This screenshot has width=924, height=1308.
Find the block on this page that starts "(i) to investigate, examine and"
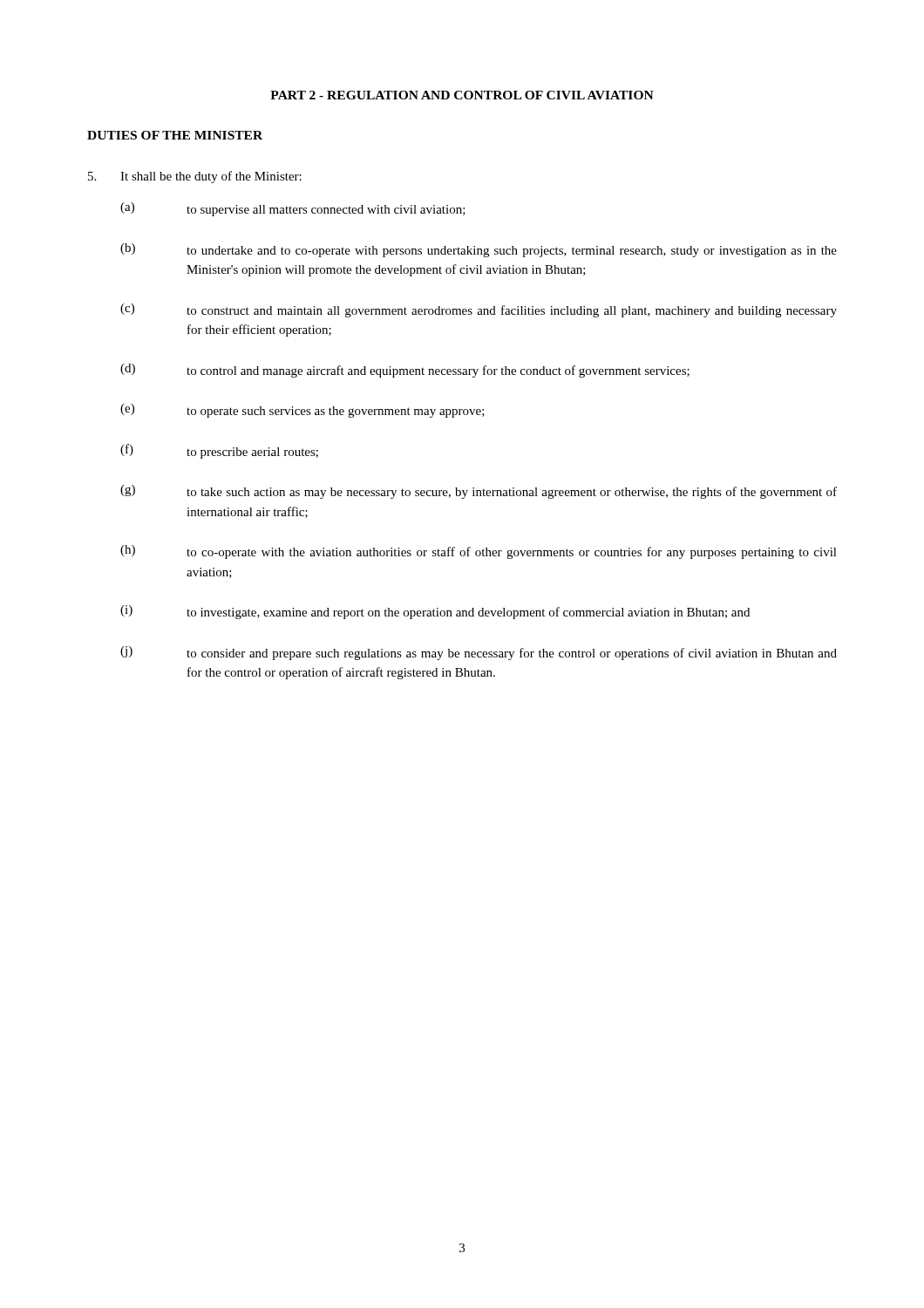click(479, 612)
